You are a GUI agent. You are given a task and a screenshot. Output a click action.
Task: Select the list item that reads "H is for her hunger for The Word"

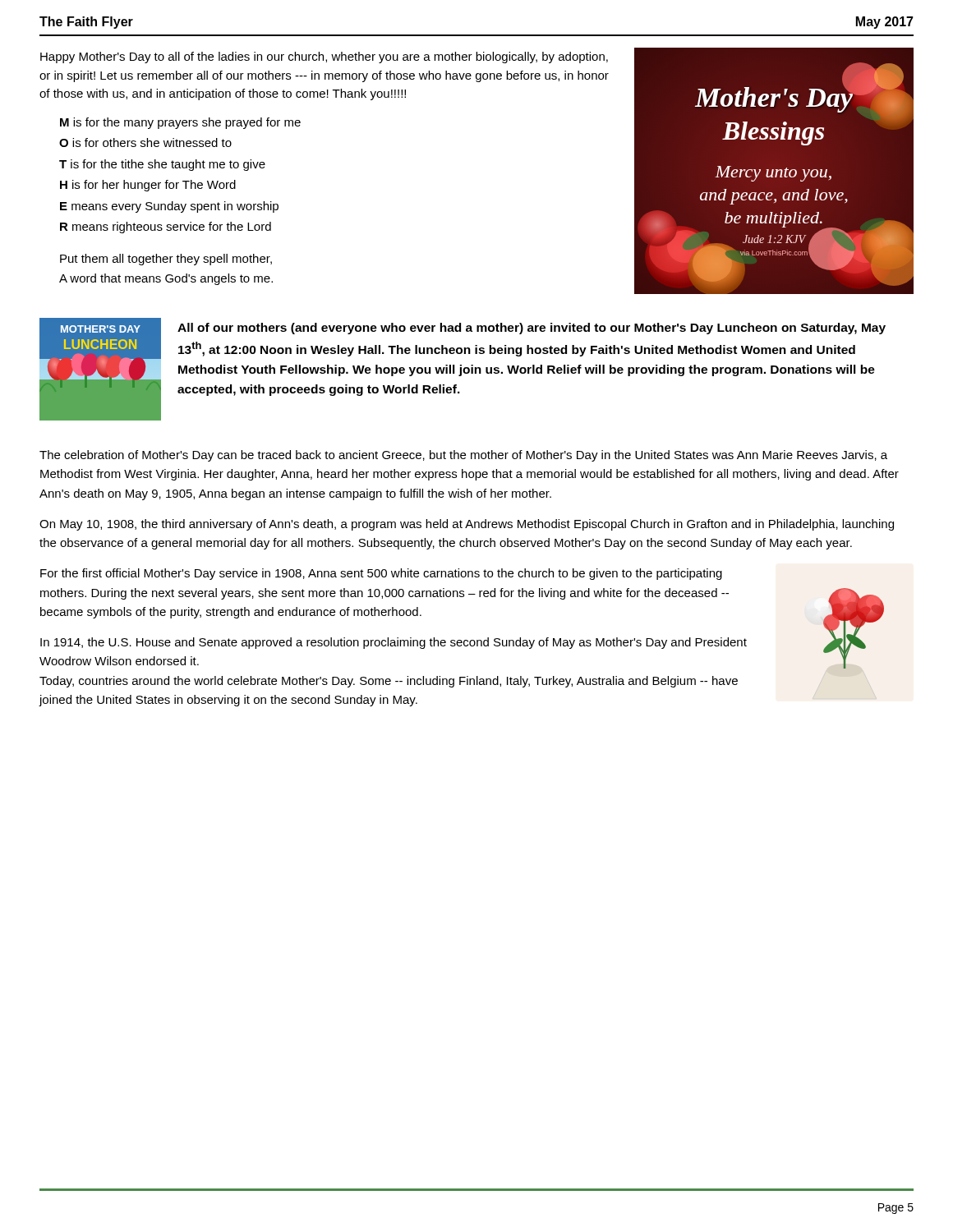pos(148,184)
